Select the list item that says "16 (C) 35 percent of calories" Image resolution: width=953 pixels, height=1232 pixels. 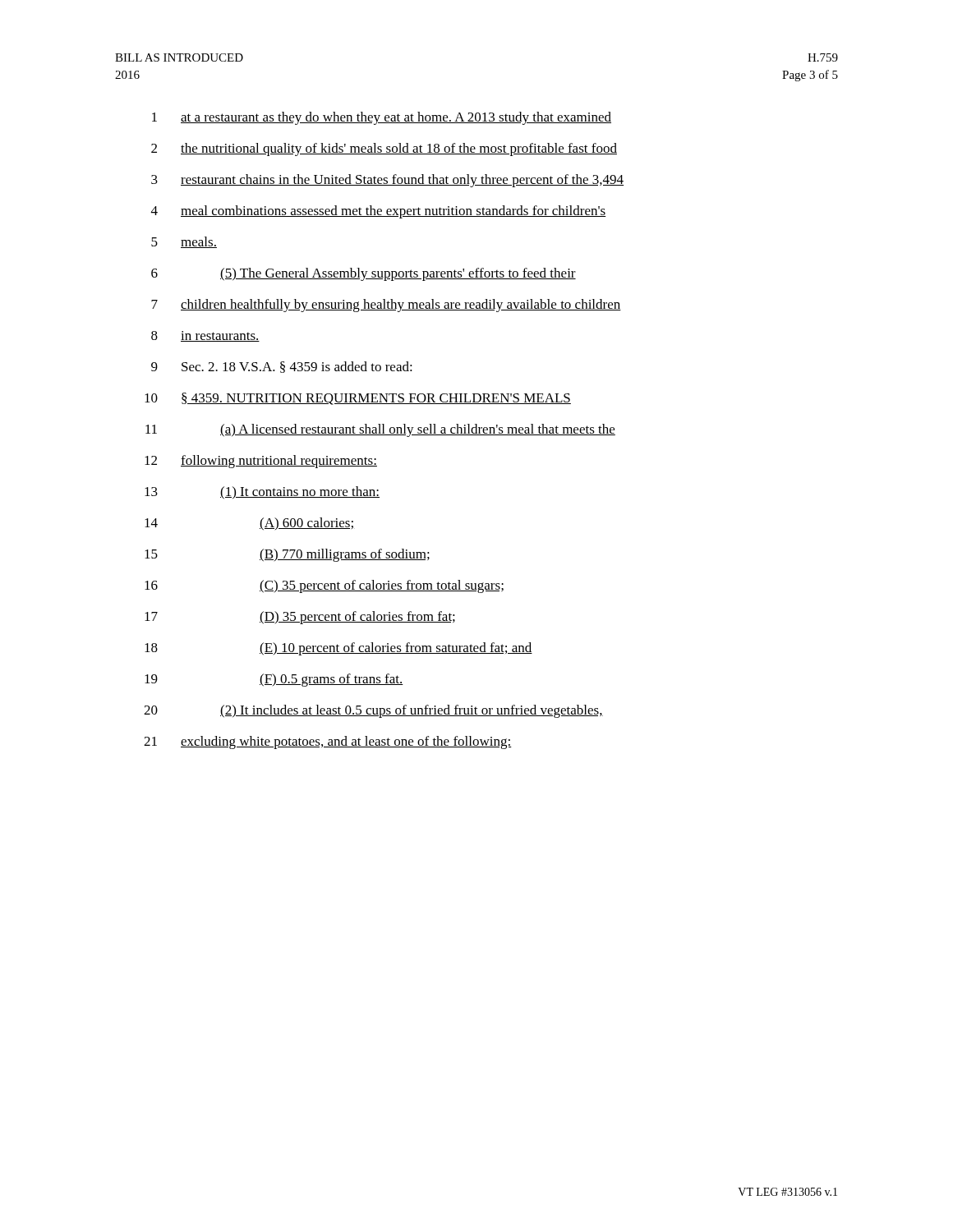(476, 585)
